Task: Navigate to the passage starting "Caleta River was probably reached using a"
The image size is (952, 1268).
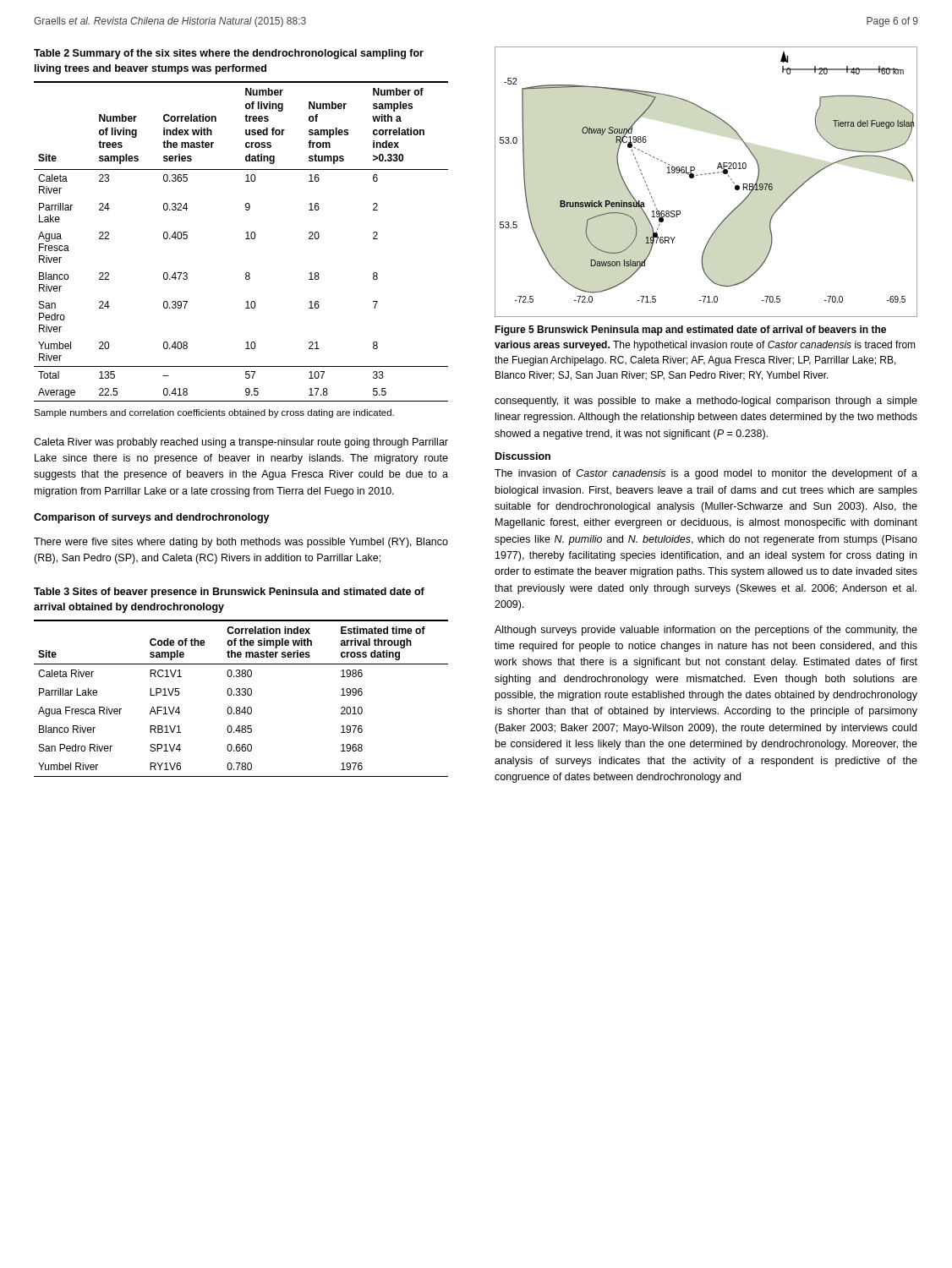Action: [241, 467]
